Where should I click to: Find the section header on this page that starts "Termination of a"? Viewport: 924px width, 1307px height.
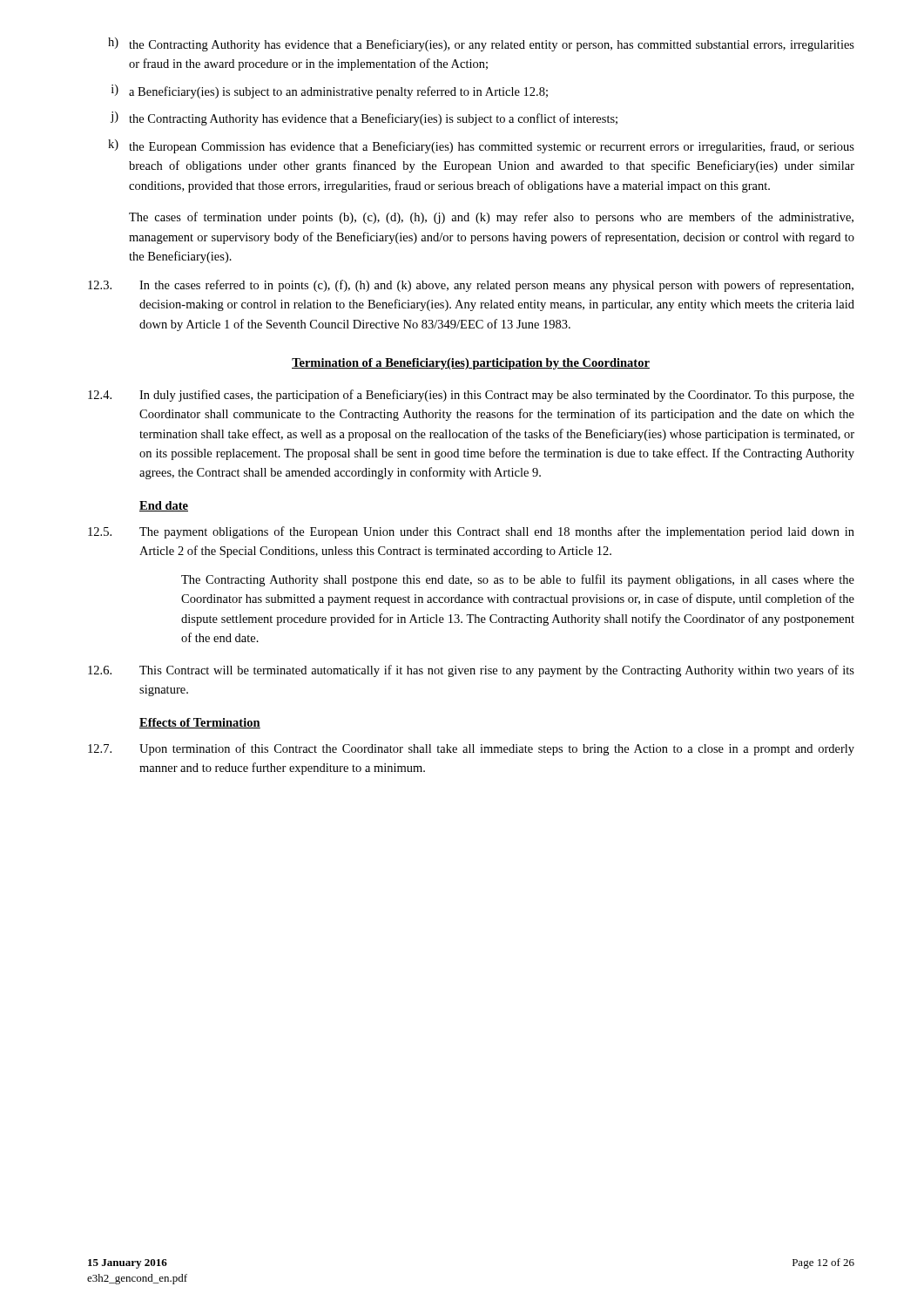471,363
